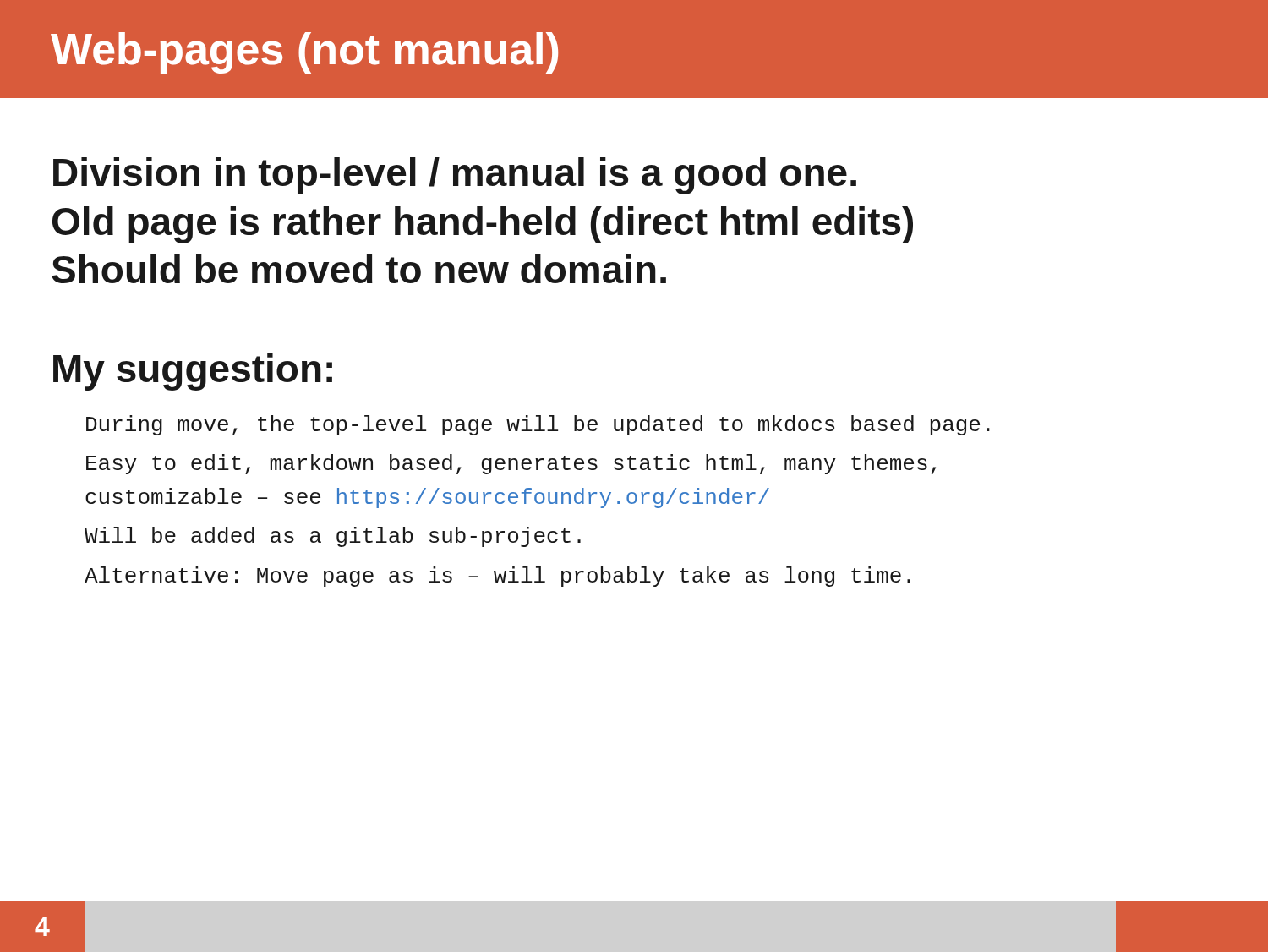Find the block on this page that starts "Alternative: Move page as is – will"
The height and width of the screenshot is (952, 1268).
(x=500, y=576)
